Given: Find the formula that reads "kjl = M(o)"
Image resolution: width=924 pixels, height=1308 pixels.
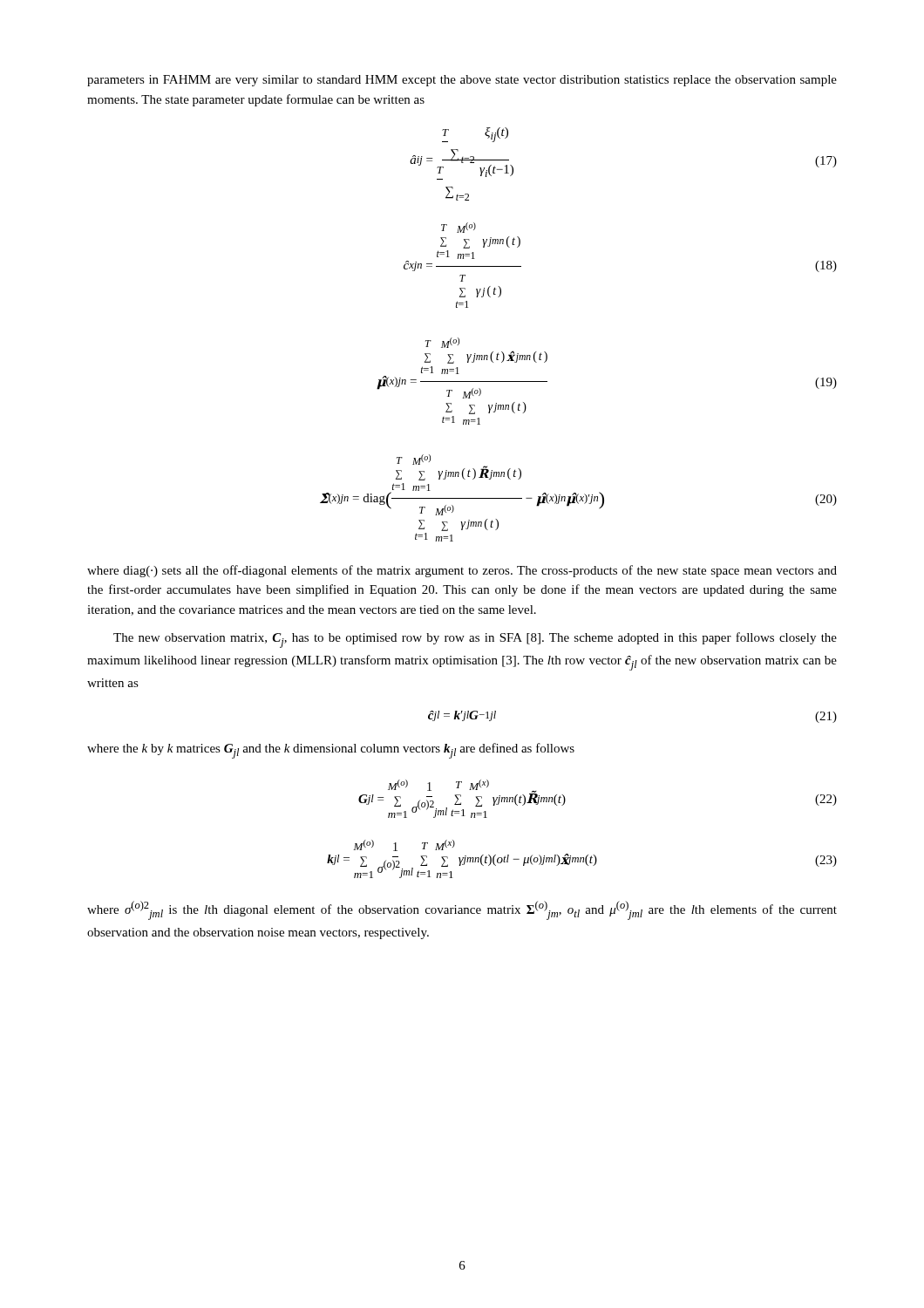Looking at the screenshot, I should (462, 860).
